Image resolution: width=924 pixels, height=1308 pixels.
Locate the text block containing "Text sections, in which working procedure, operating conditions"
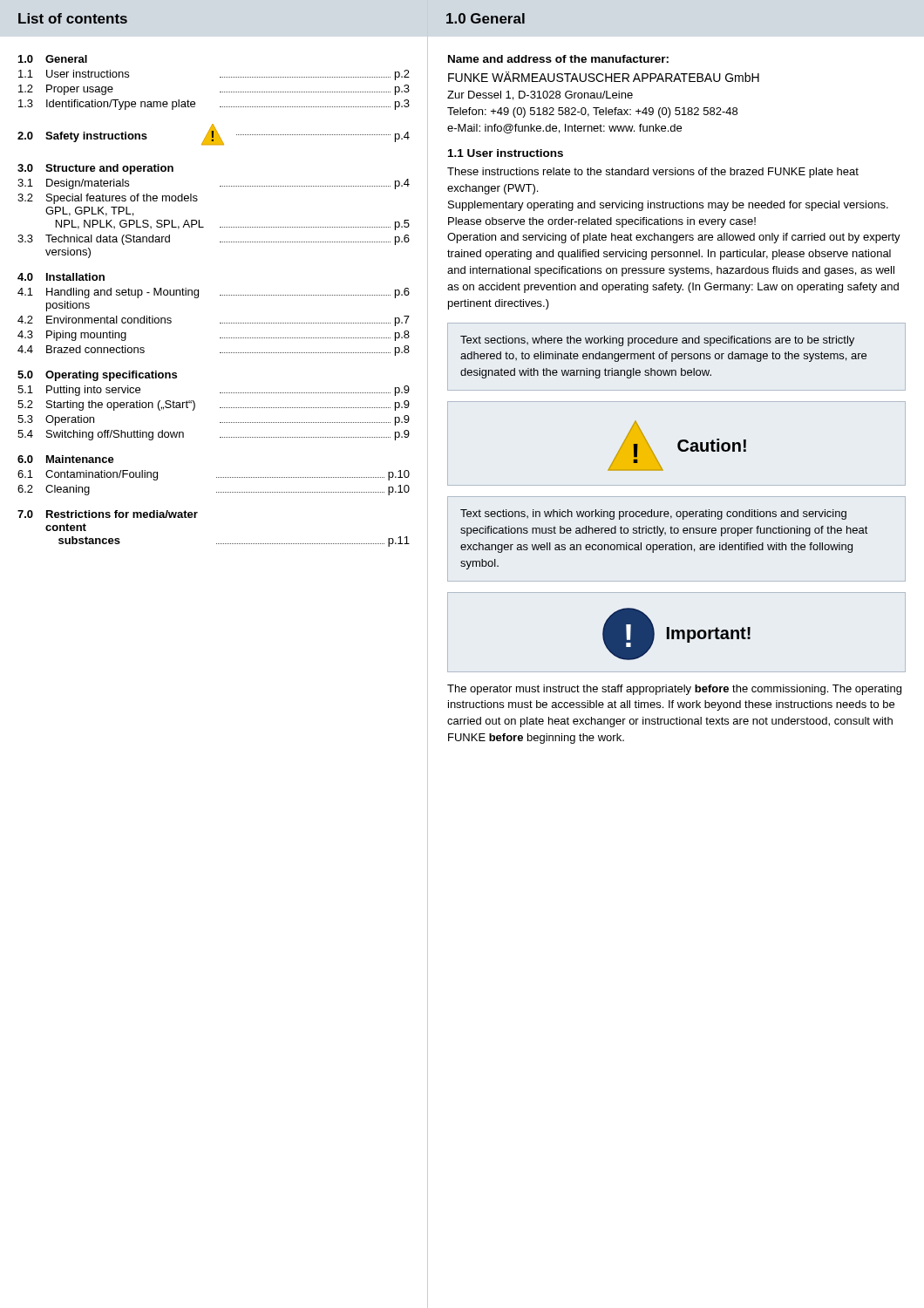coord(664,538)
